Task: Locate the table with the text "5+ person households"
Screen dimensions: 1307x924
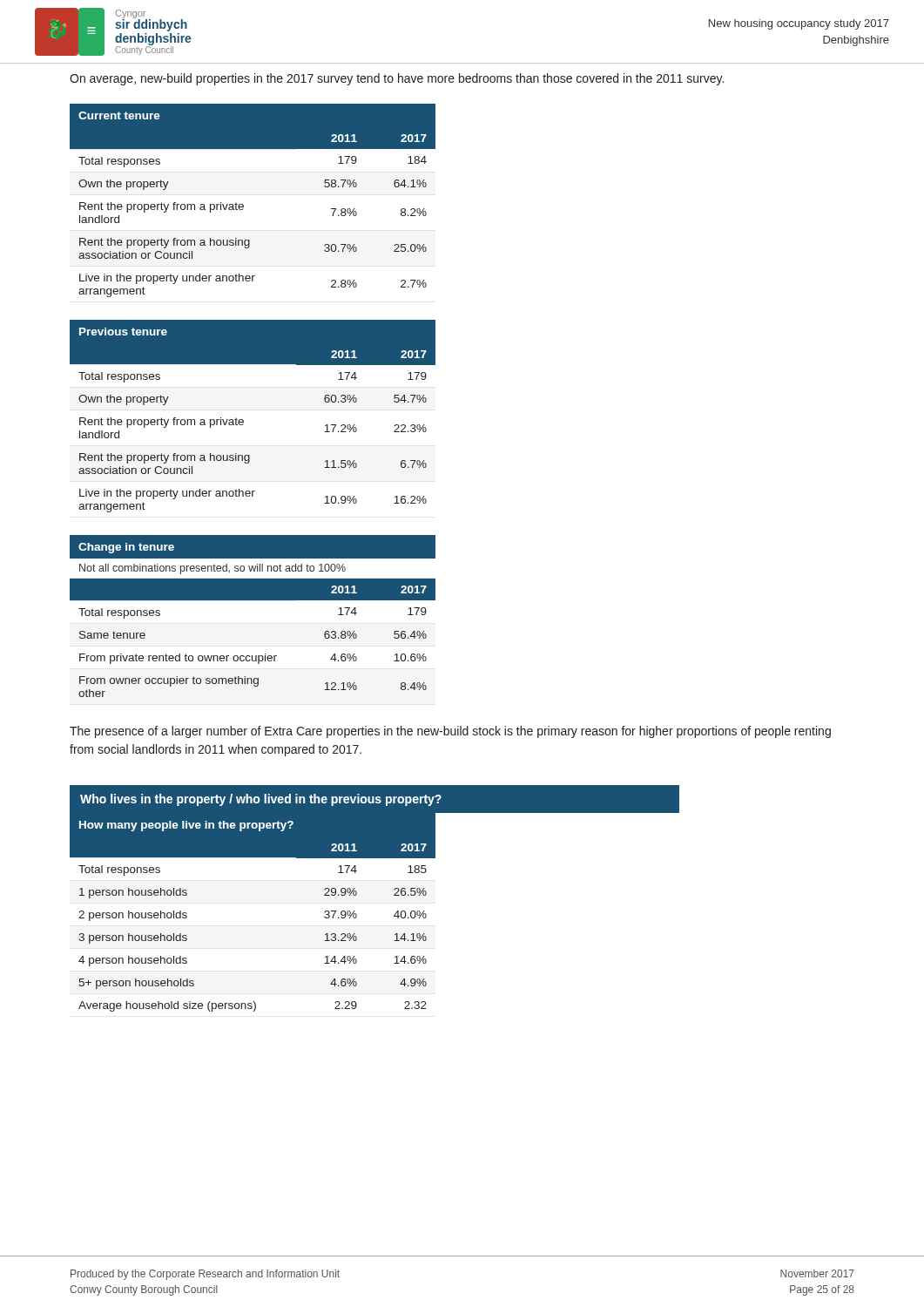Action: pos(462,915)
